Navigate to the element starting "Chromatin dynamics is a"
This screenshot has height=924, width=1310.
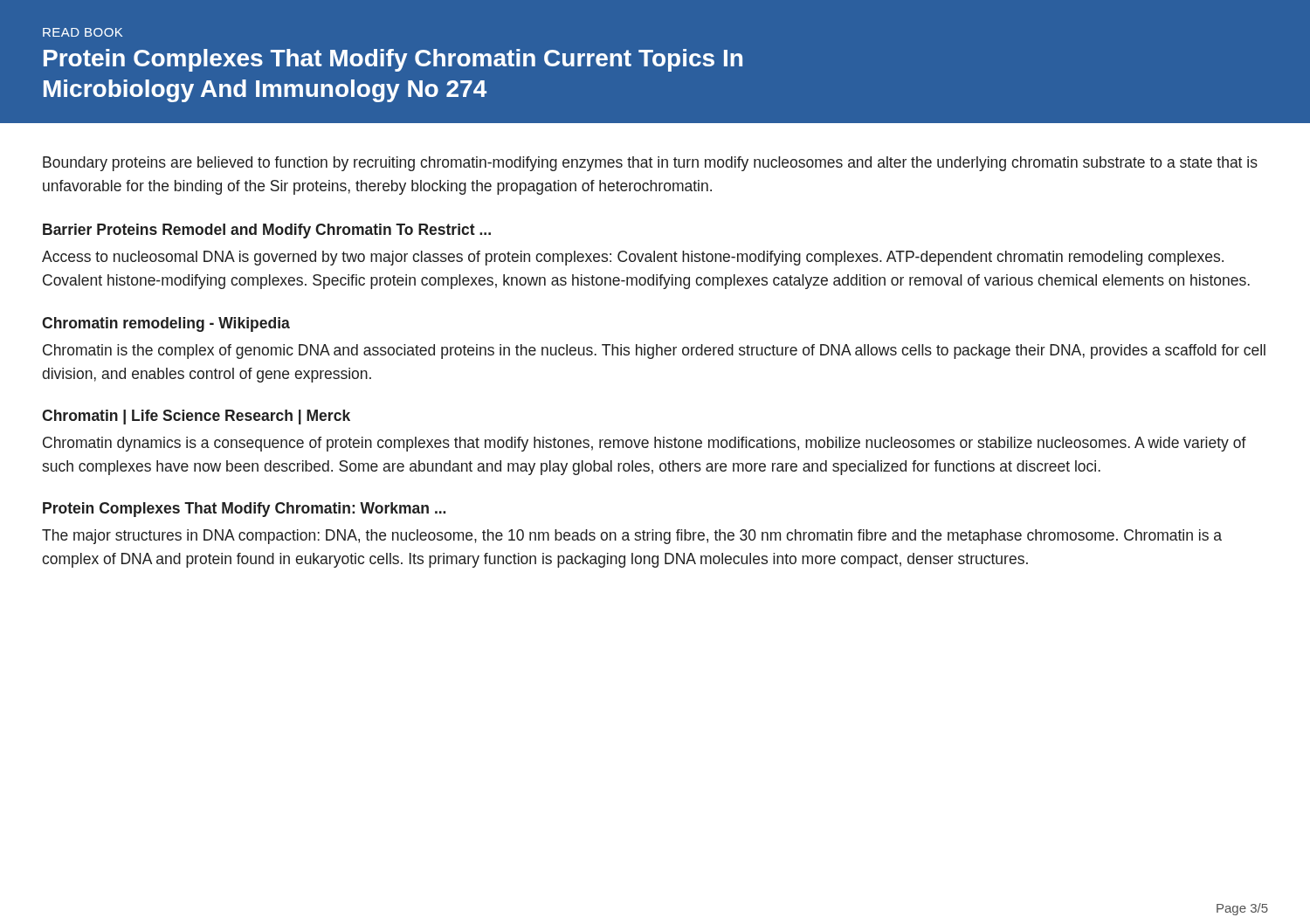click(644, 454)
